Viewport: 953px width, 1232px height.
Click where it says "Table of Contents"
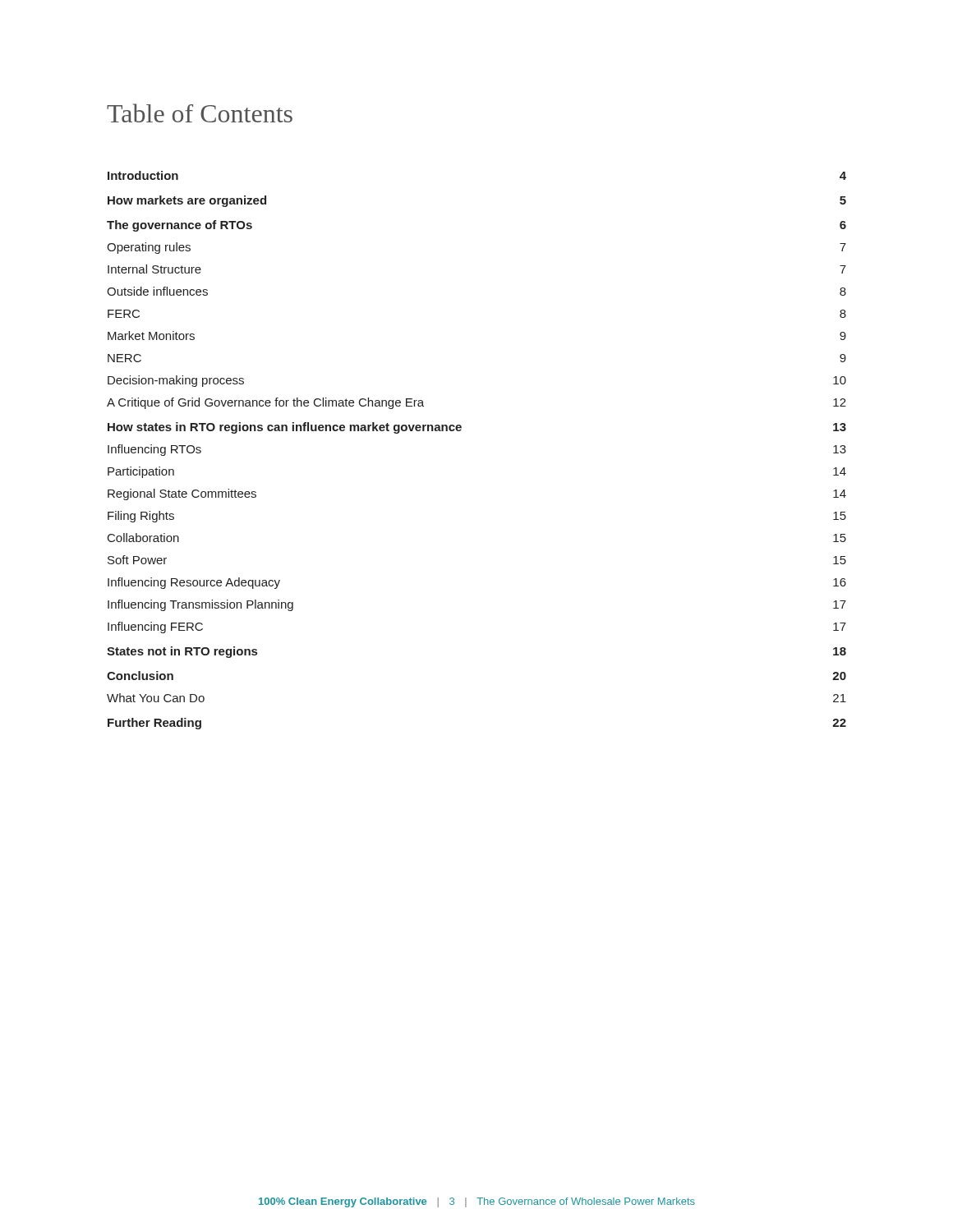(x=200, y=113)
